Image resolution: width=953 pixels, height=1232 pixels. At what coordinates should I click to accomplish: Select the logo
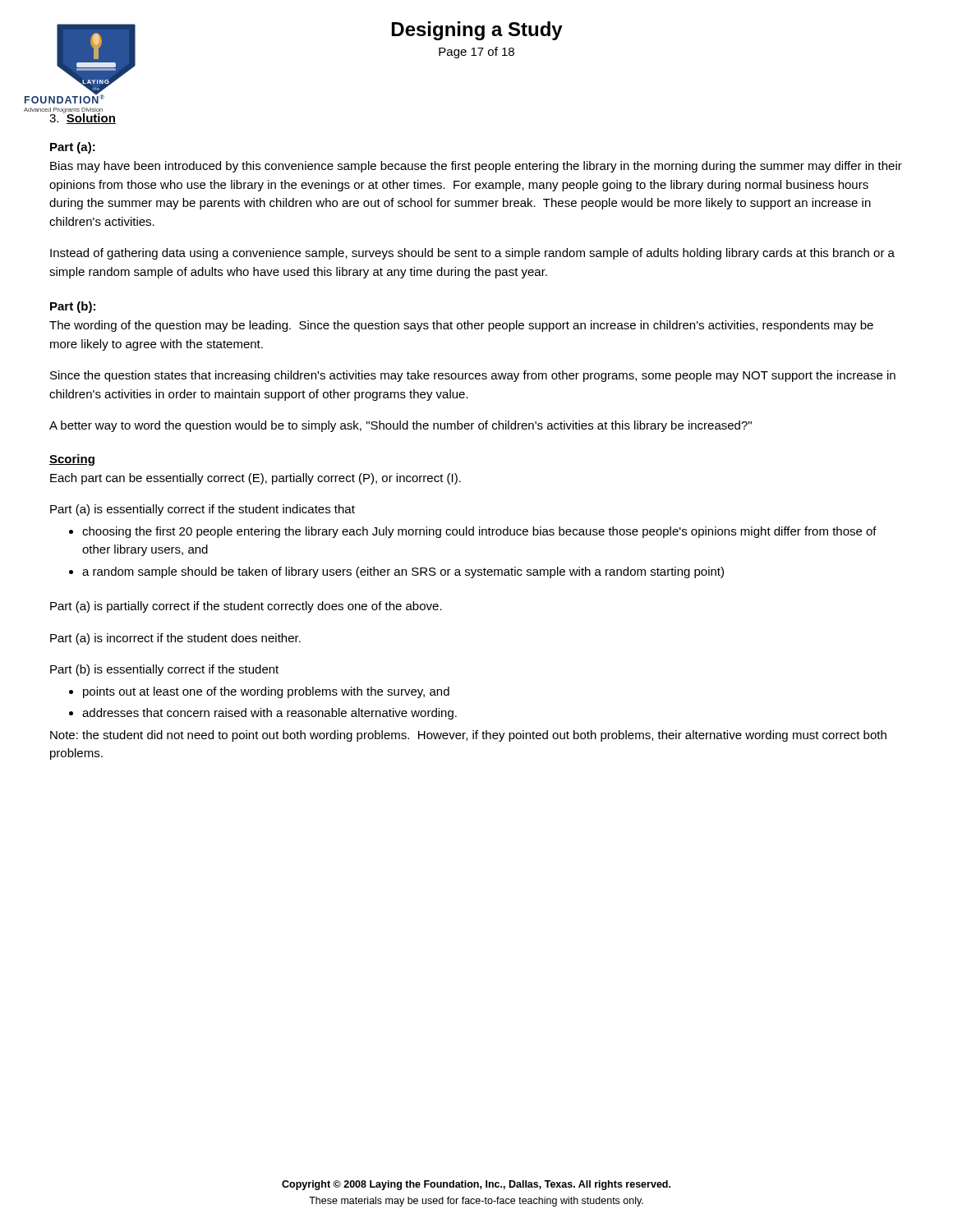click(97, 57)
